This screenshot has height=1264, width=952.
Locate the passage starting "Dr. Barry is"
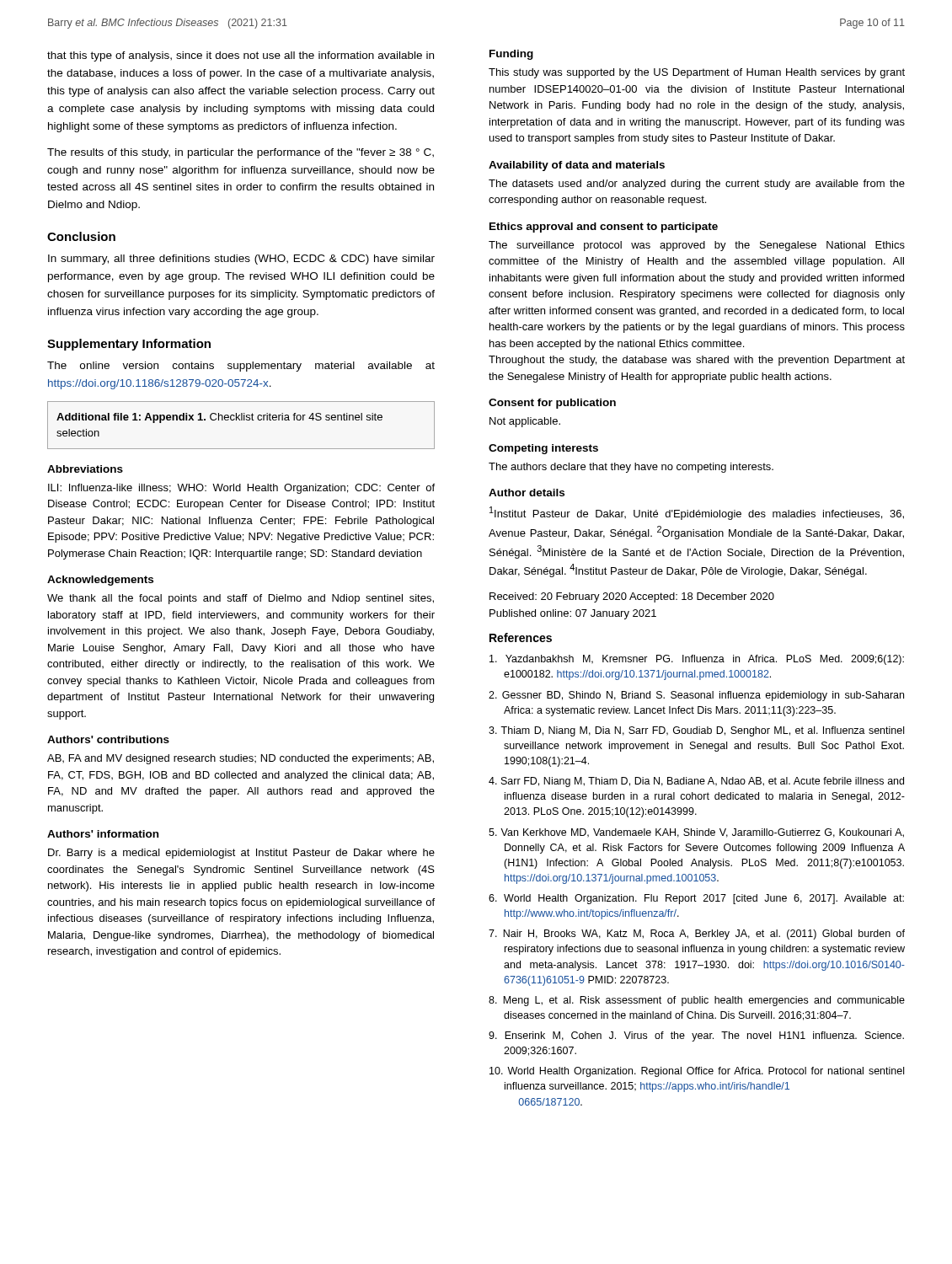point(241,902)
